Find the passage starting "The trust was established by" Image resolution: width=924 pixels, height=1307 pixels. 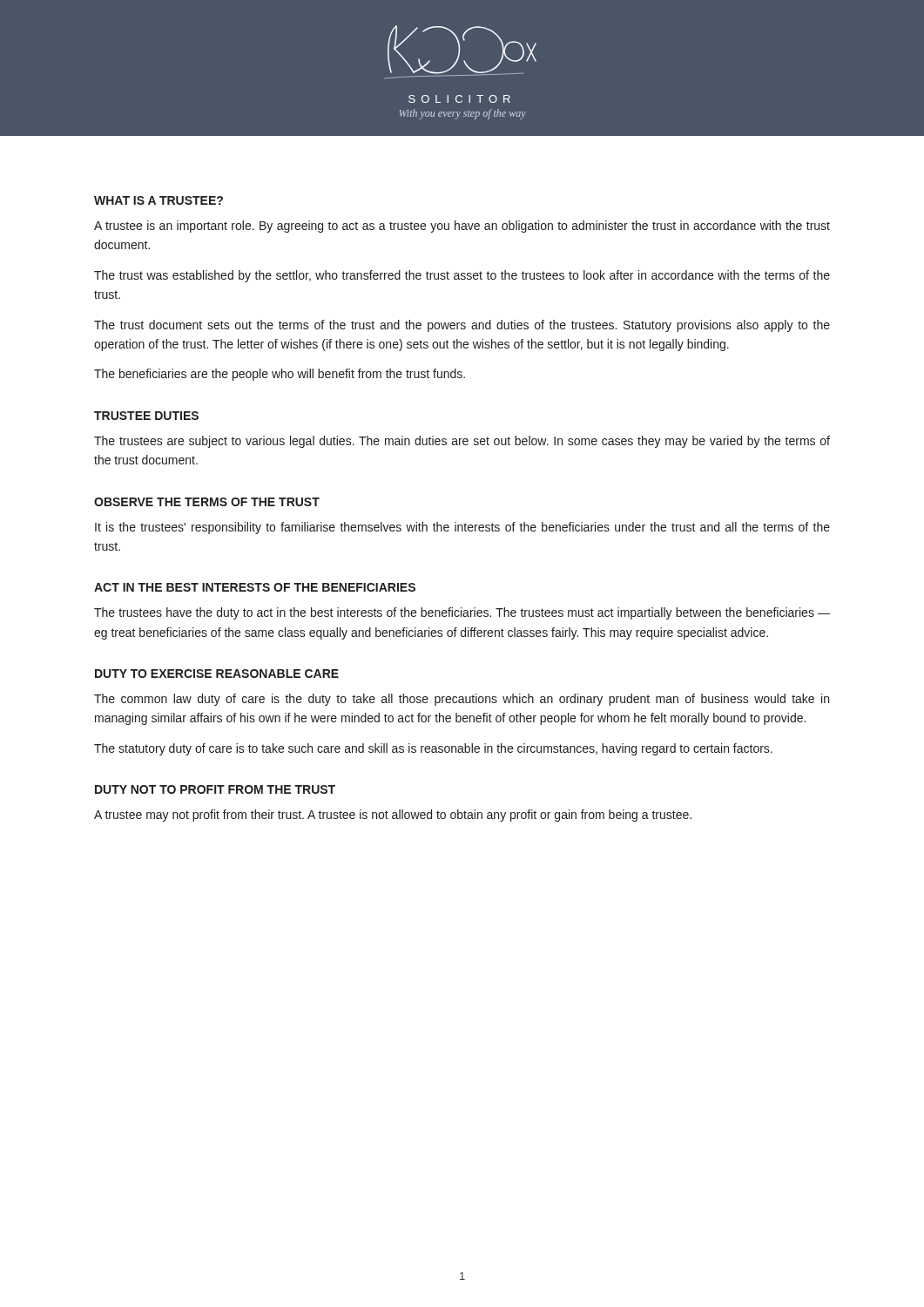click(x=462, y=285)
